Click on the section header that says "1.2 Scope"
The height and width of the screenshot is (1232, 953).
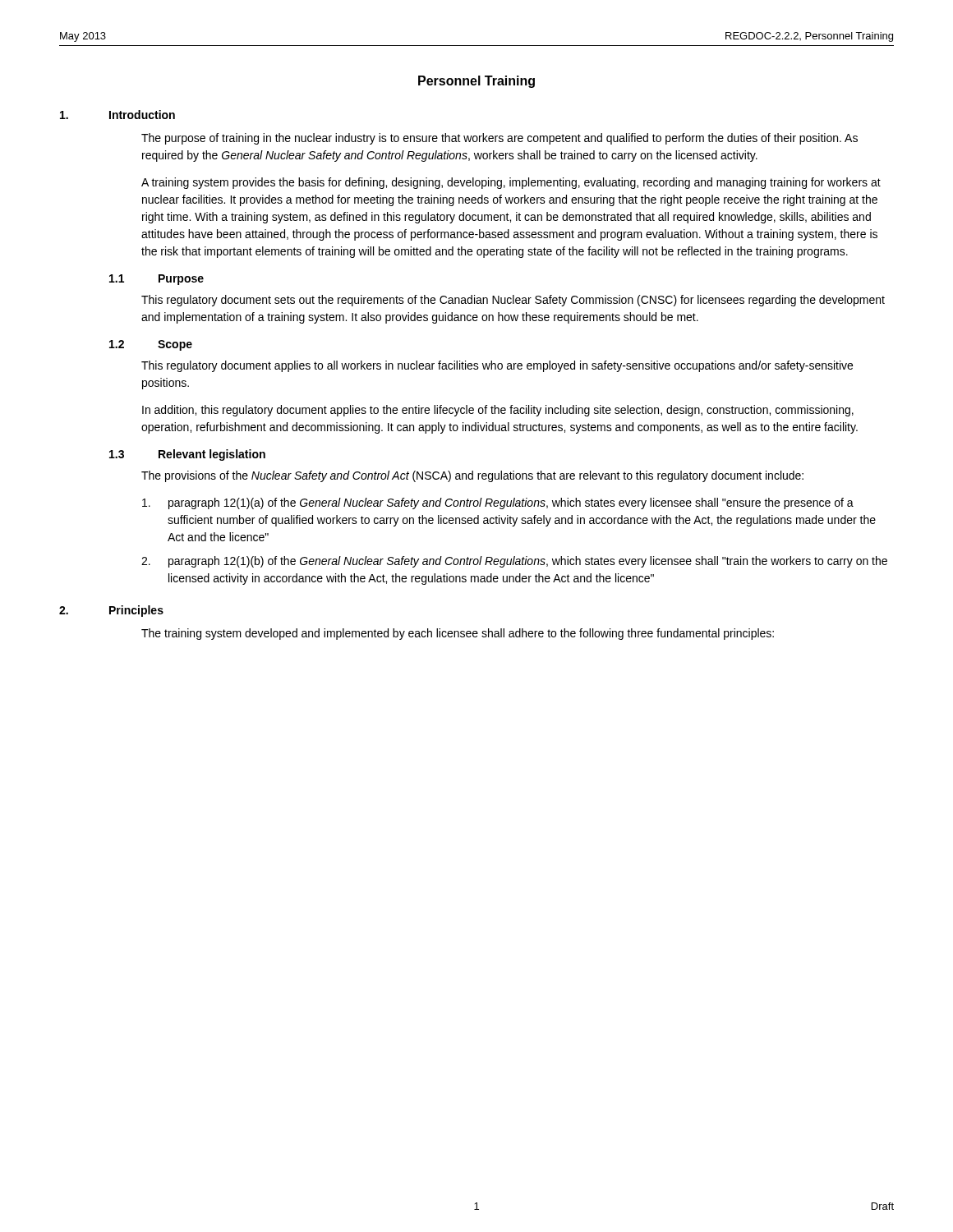click(x=150, y=344)
